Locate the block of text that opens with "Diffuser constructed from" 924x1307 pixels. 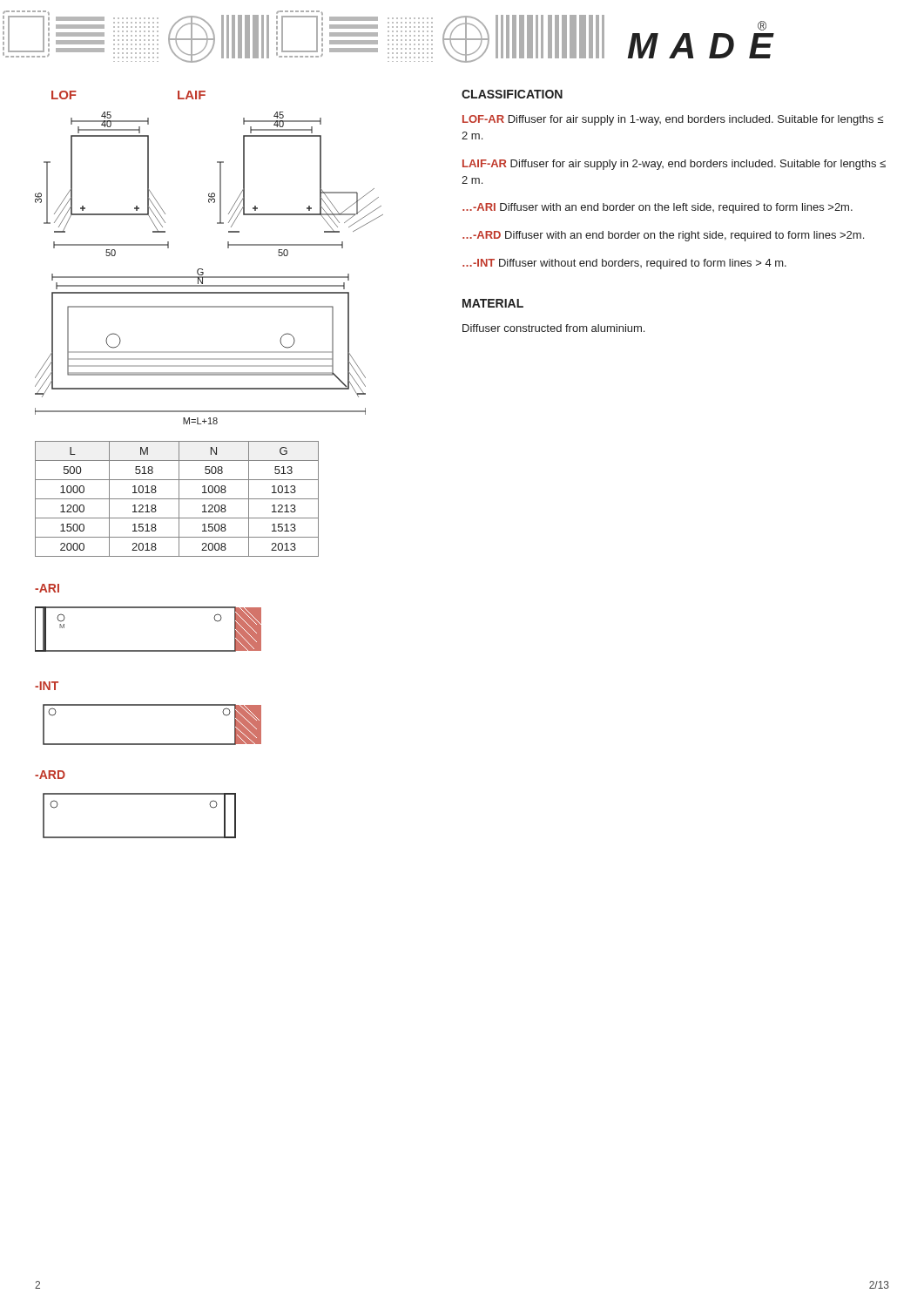pos(554,328)
